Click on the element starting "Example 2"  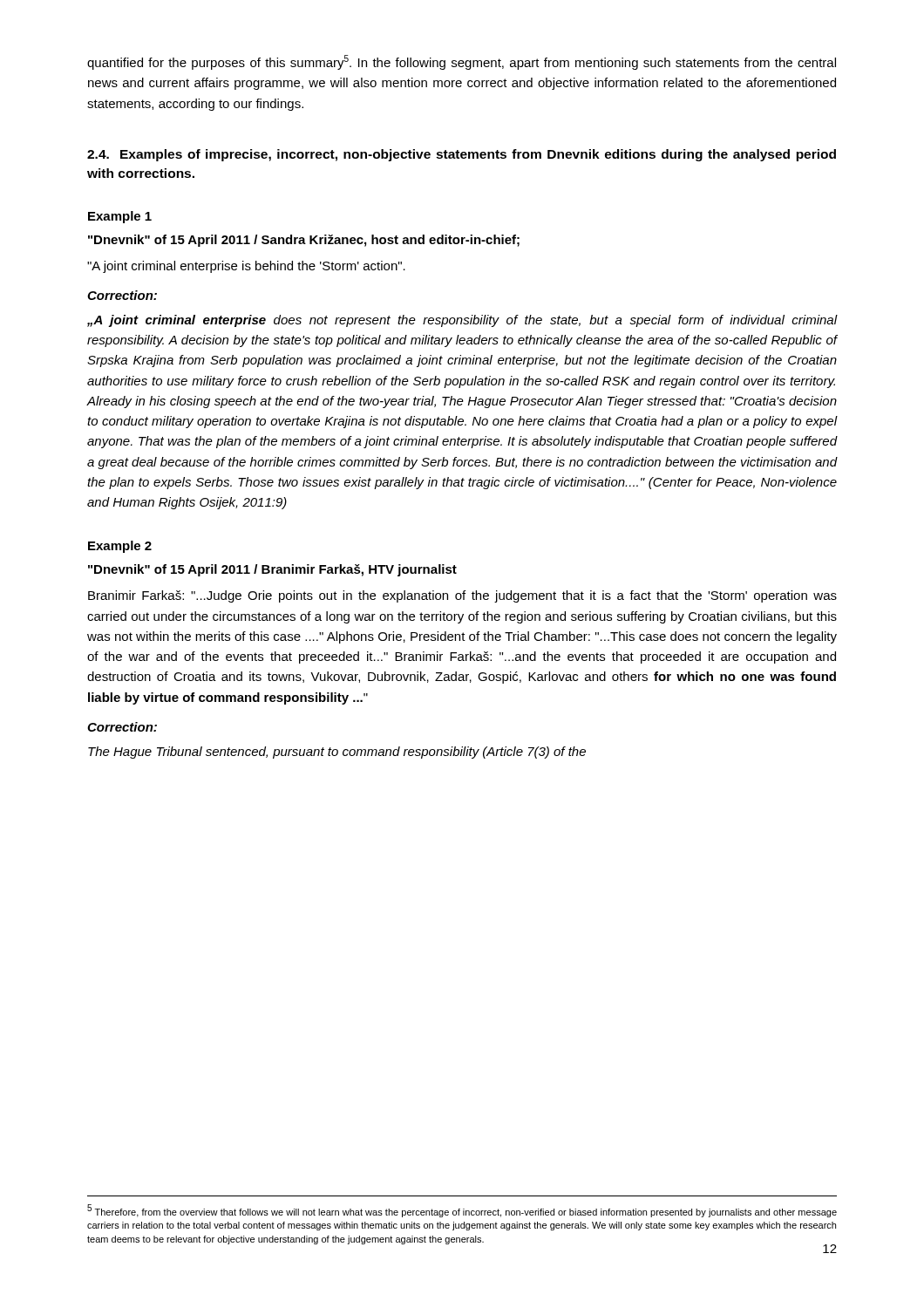(x=120, y=546)
